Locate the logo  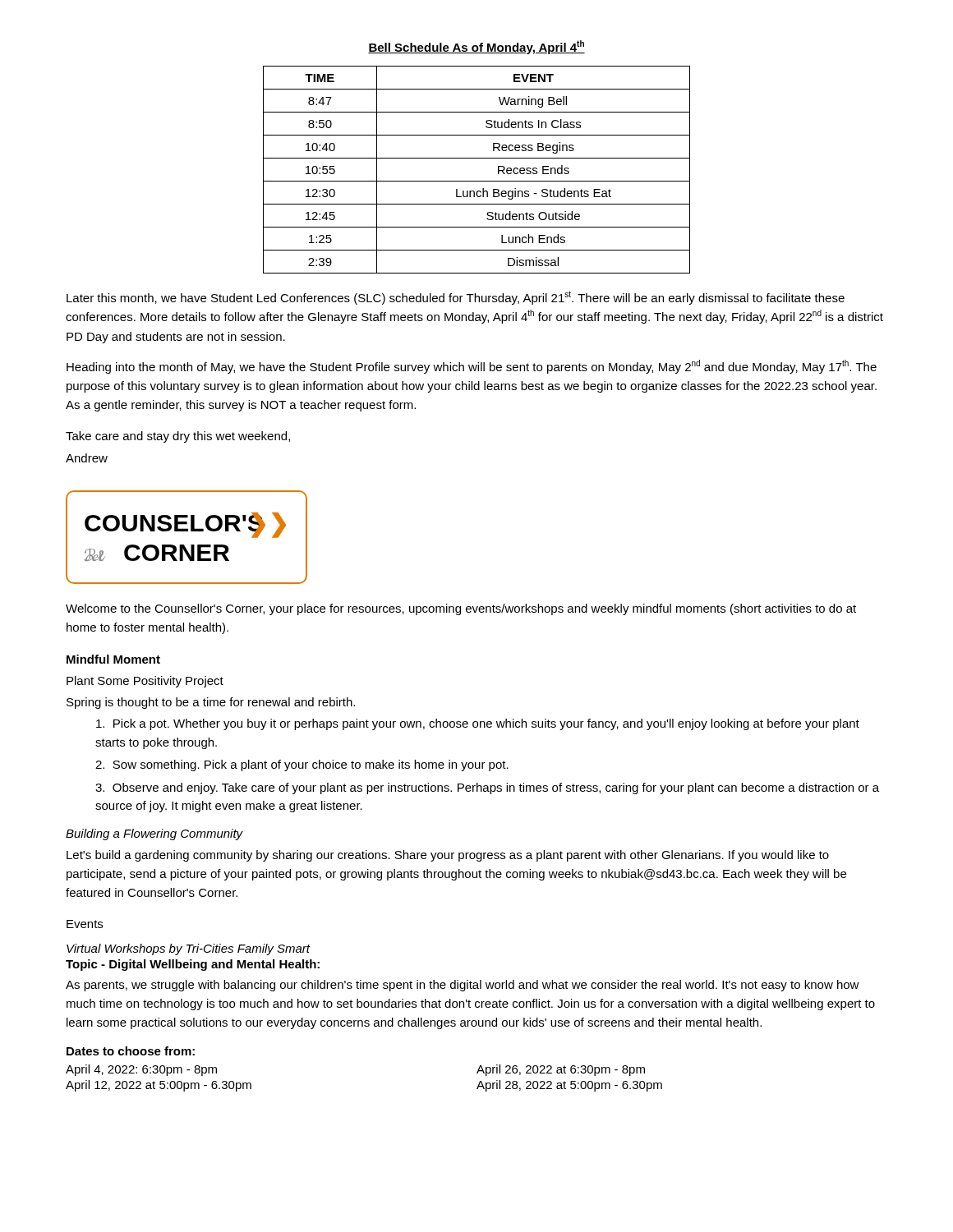(476, 537)
